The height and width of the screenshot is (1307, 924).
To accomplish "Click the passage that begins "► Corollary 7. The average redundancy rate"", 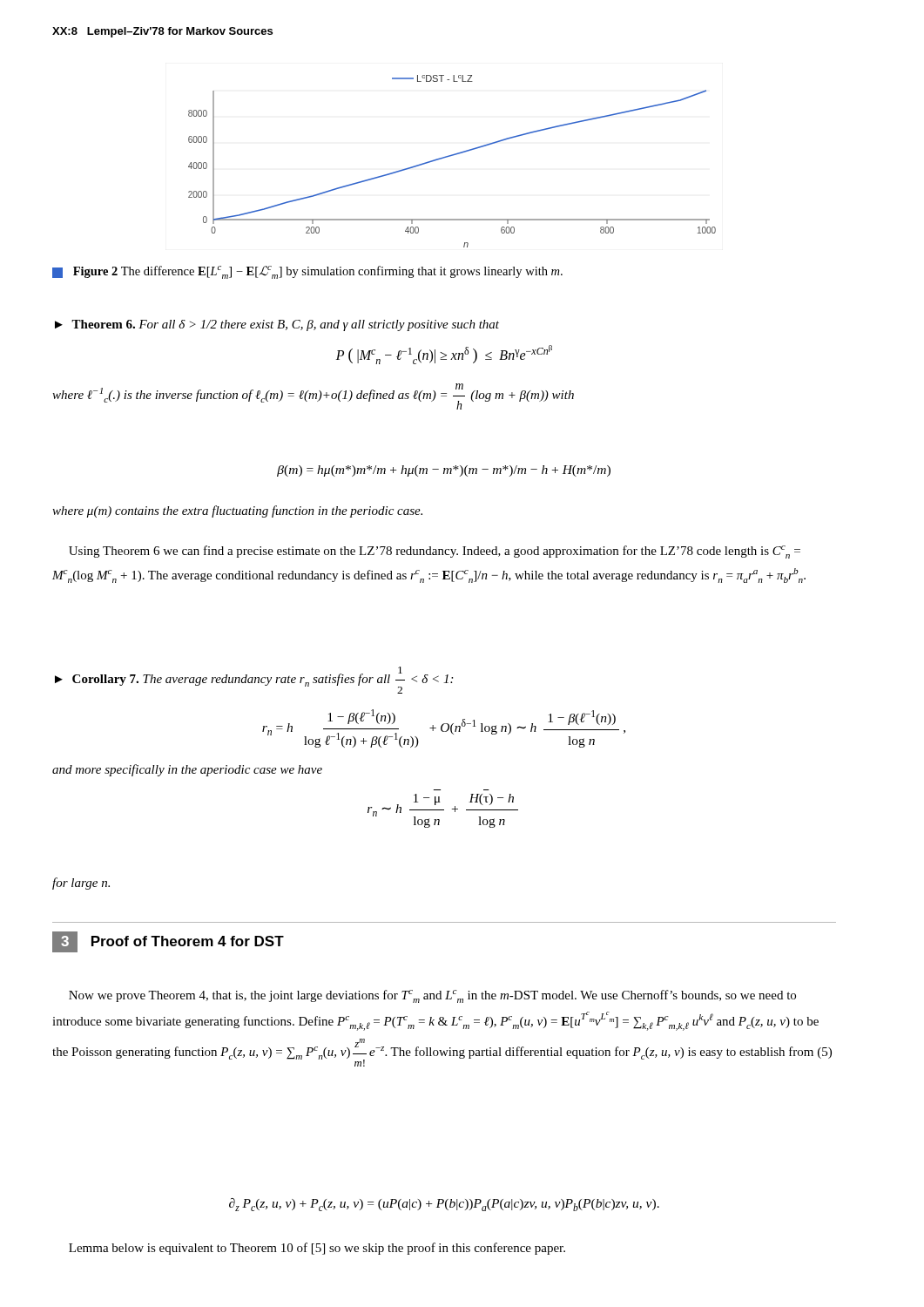I will 444,746.
